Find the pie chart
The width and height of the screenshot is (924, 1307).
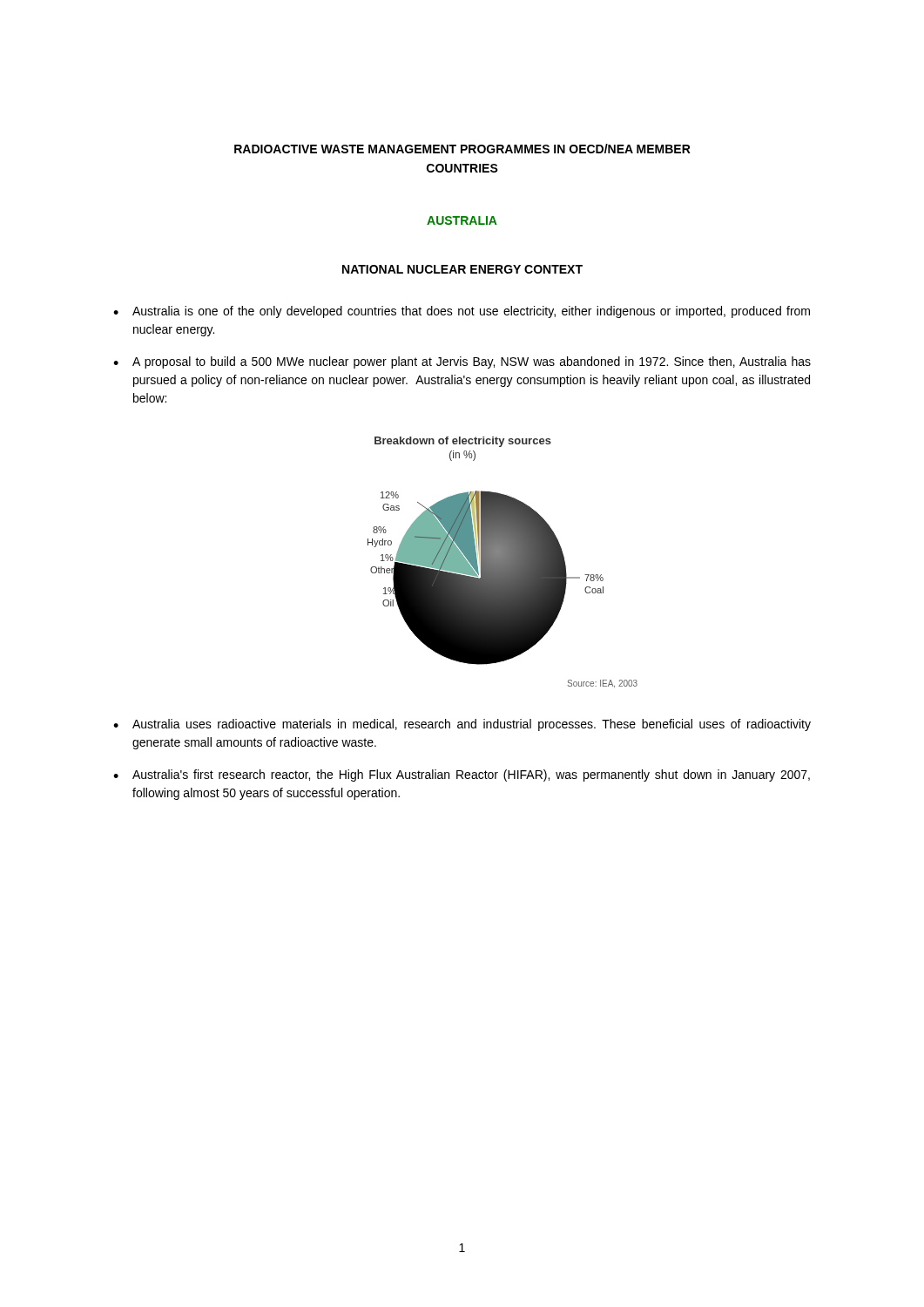coord(462,561)
